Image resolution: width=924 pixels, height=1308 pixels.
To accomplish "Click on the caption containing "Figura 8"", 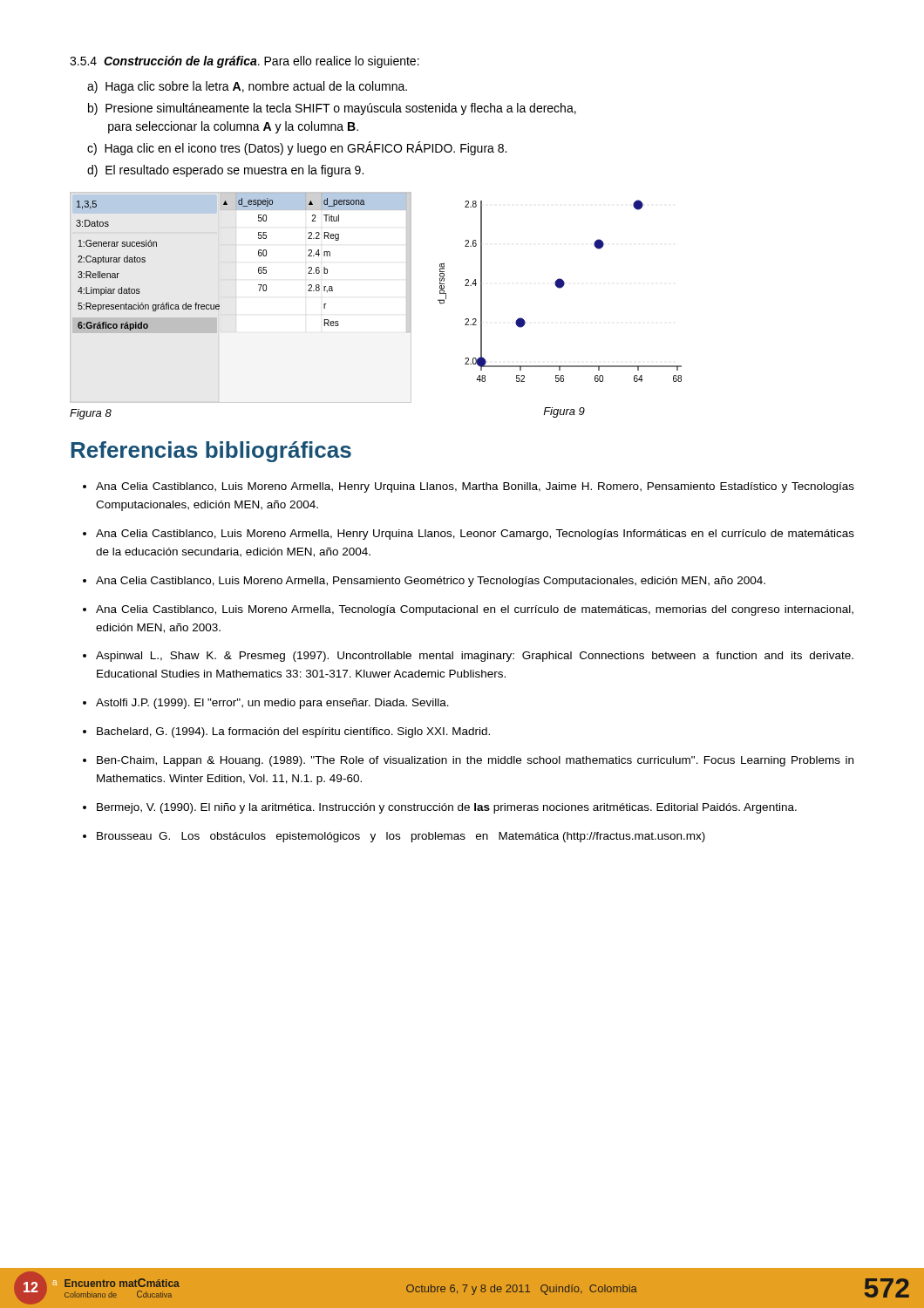I will point(91,413).
